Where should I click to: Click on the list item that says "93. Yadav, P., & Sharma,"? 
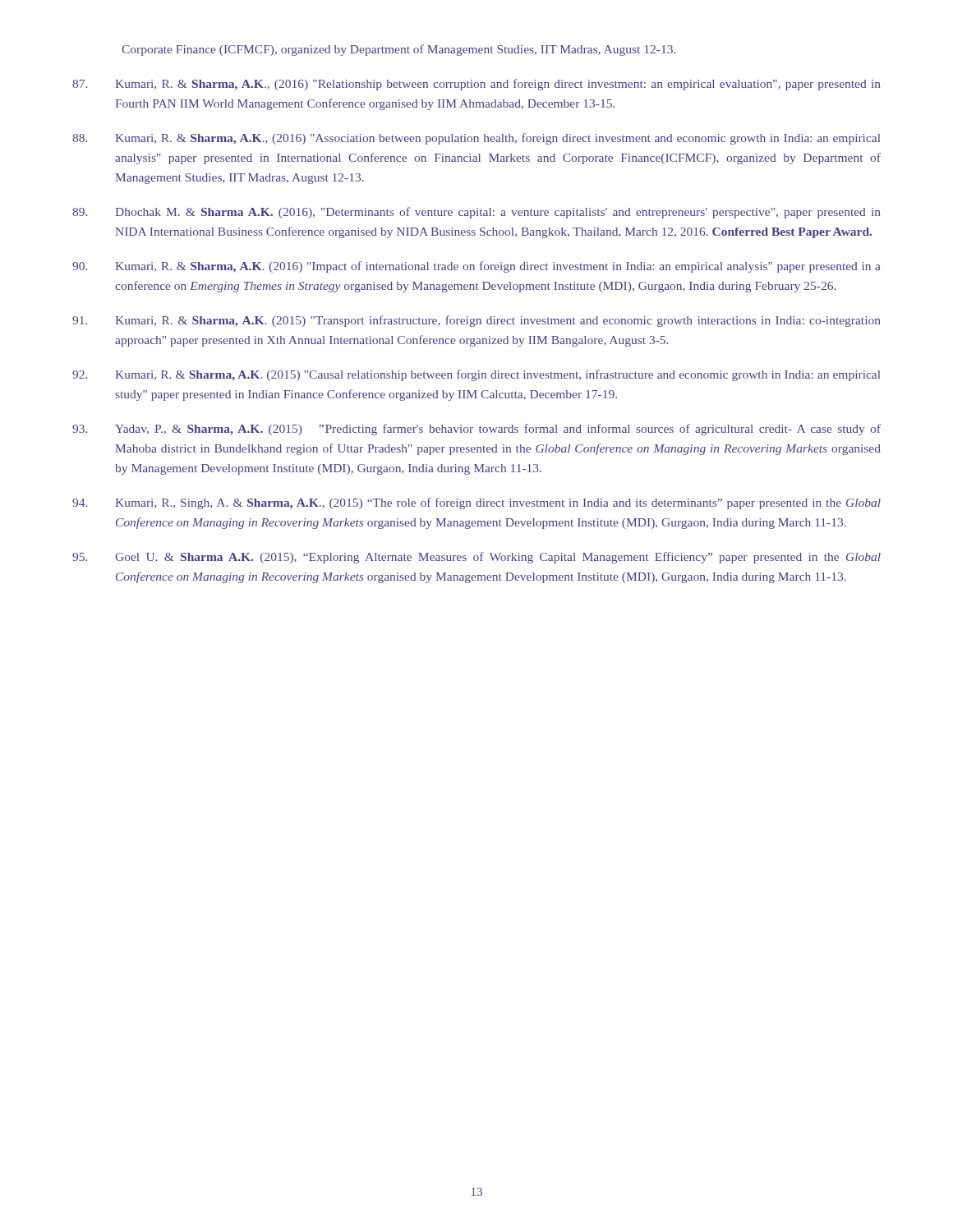pos(476,449)
